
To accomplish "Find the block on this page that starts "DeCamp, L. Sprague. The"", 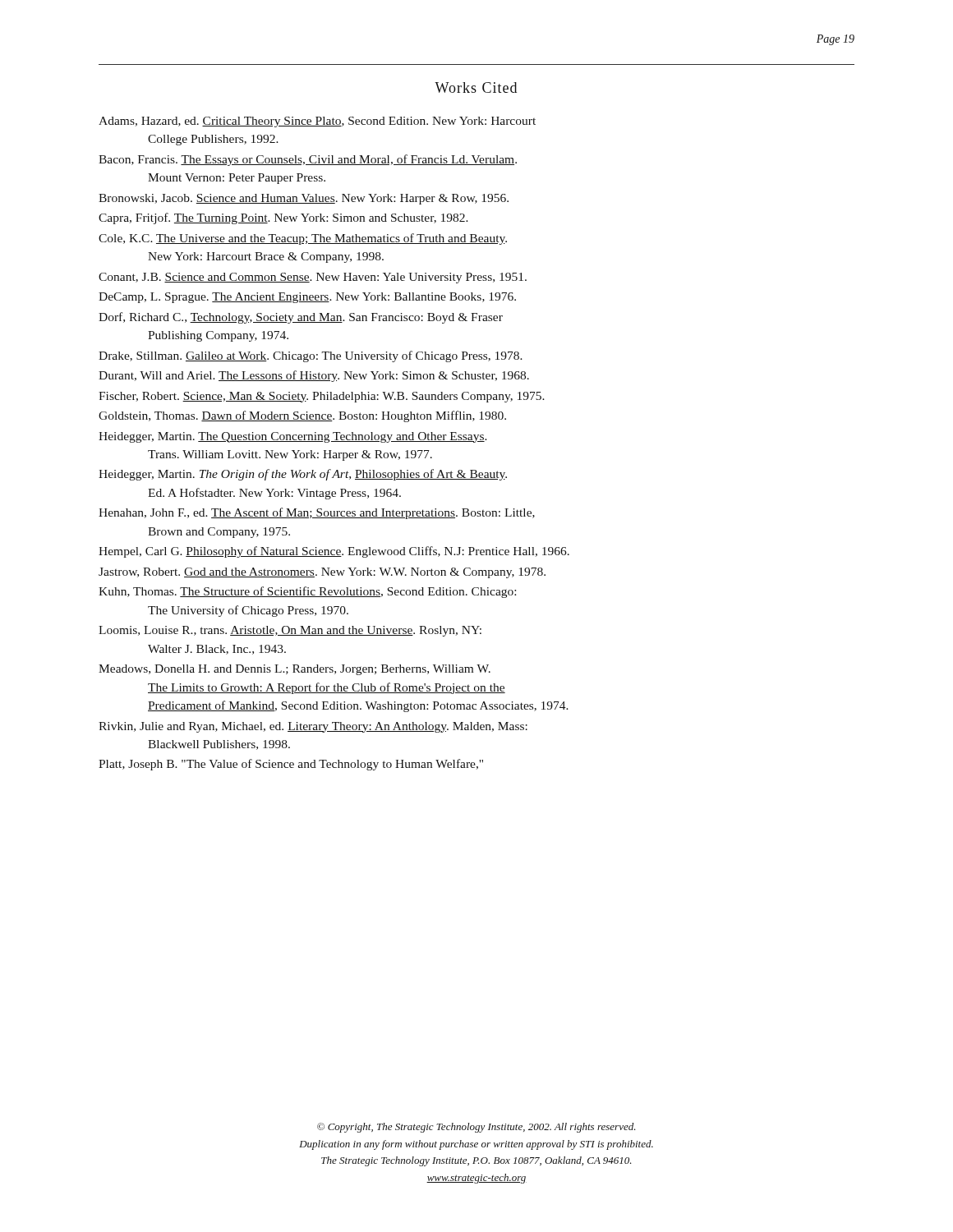I will [308, 296].
